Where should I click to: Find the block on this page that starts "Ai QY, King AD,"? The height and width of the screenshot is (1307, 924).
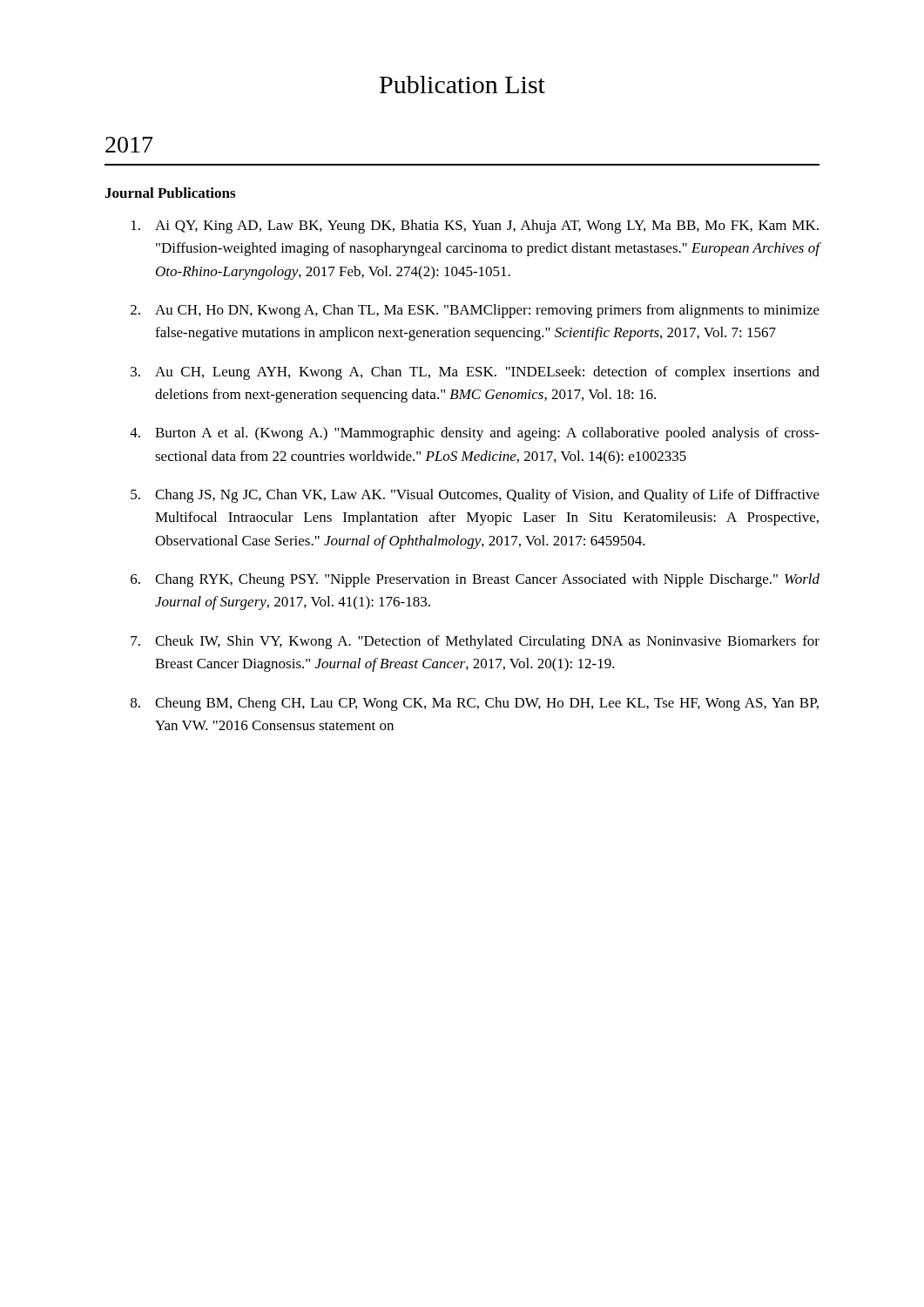click(x=462, y=249)
